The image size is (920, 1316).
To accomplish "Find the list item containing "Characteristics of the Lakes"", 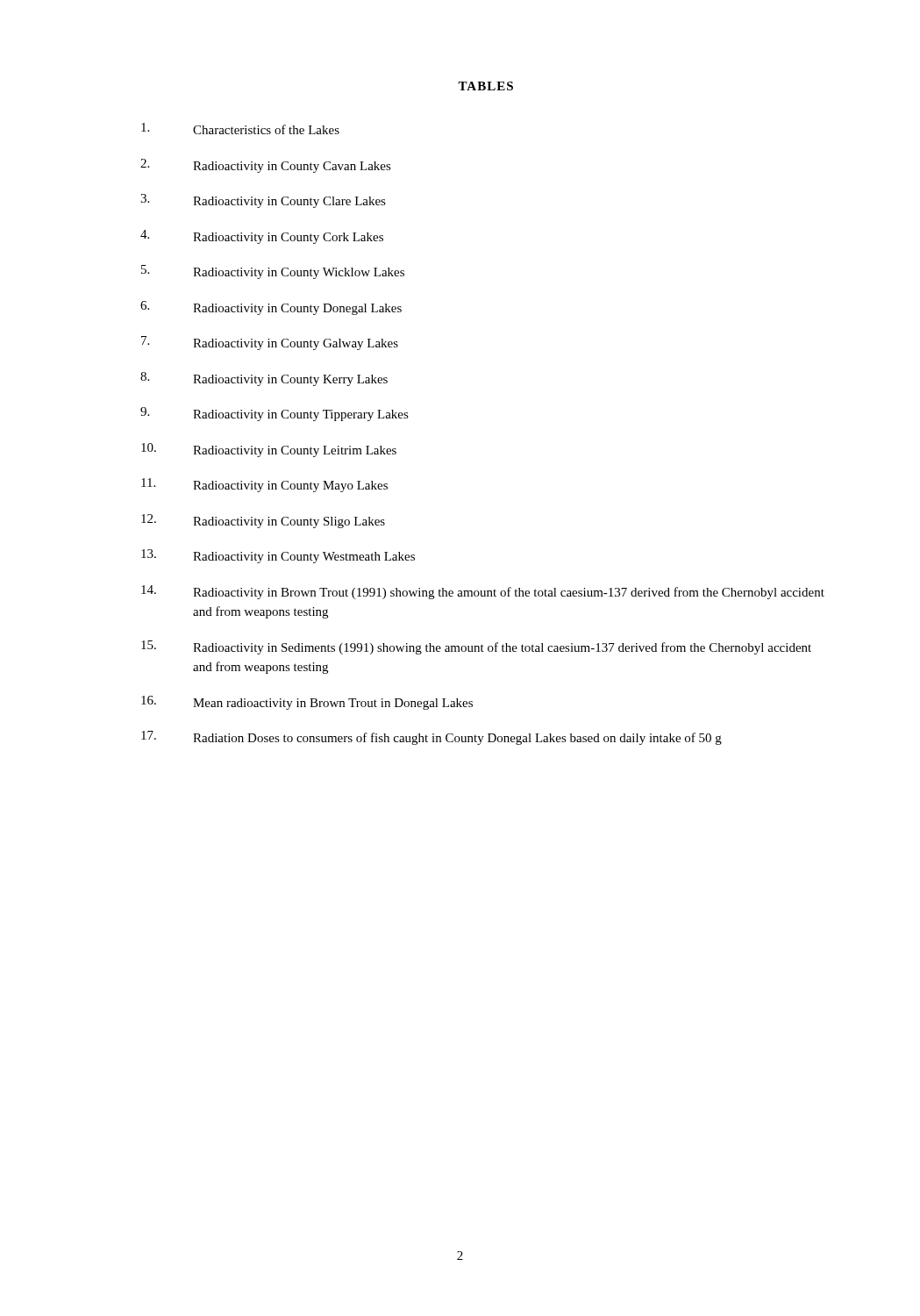I will pyautogui.click(x=240, y=129).
